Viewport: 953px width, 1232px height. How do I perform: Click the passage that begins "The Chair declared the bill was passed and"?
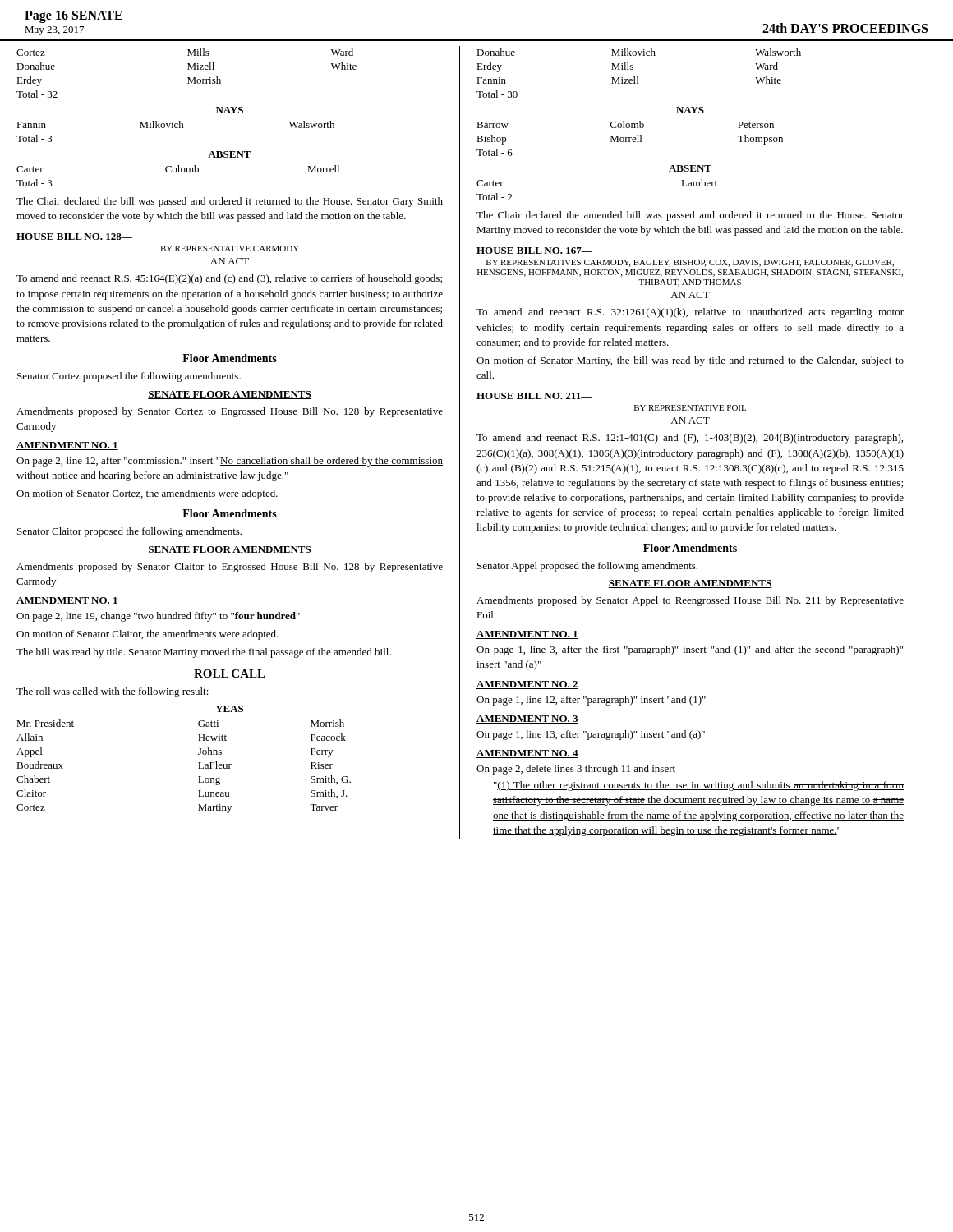tap(230, 209)
